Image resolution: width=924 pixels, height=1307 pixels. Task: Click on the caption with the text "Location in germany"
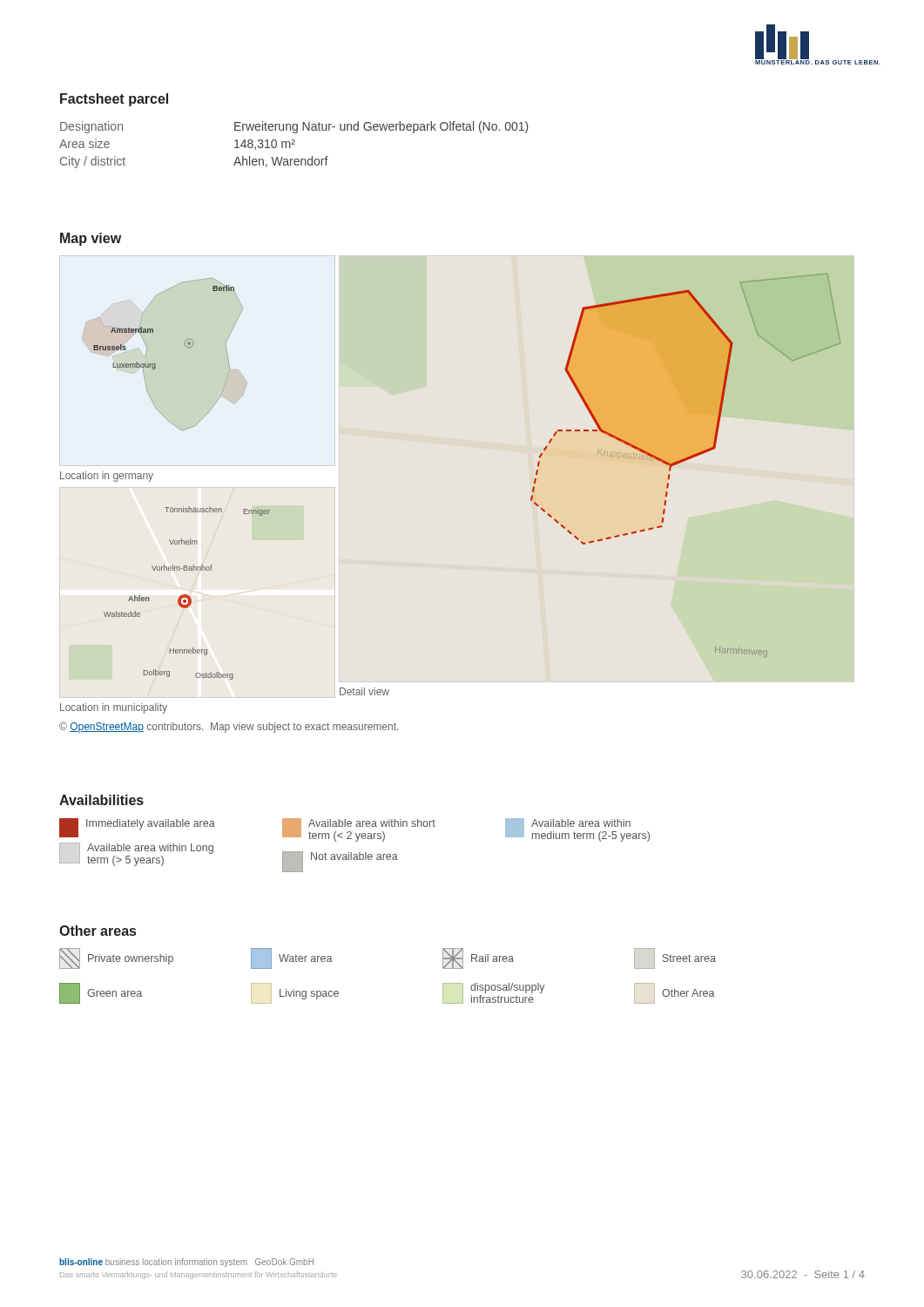pos(106,476)
